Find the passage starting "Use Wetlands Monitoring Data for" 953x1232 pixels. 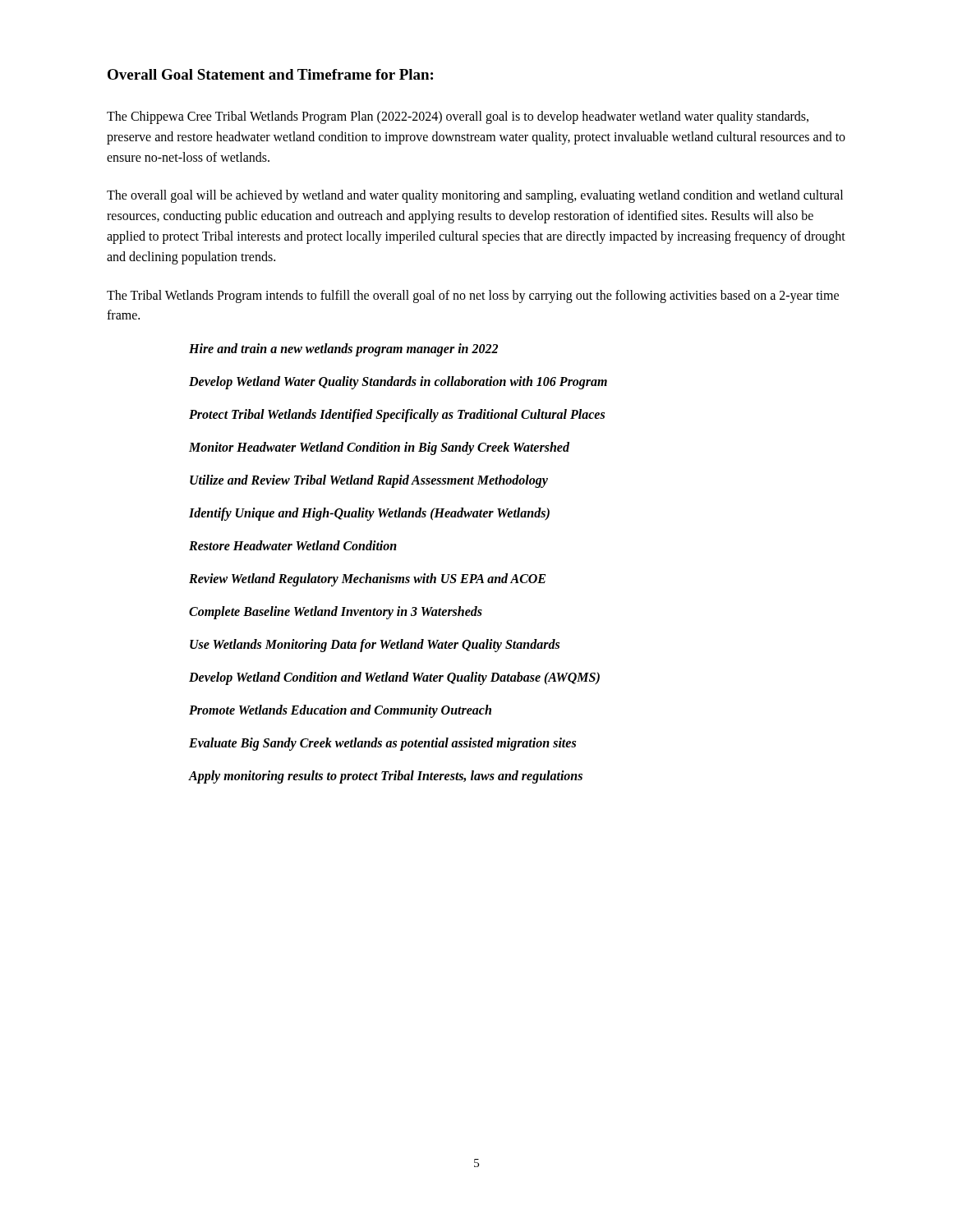coord(518,645)
